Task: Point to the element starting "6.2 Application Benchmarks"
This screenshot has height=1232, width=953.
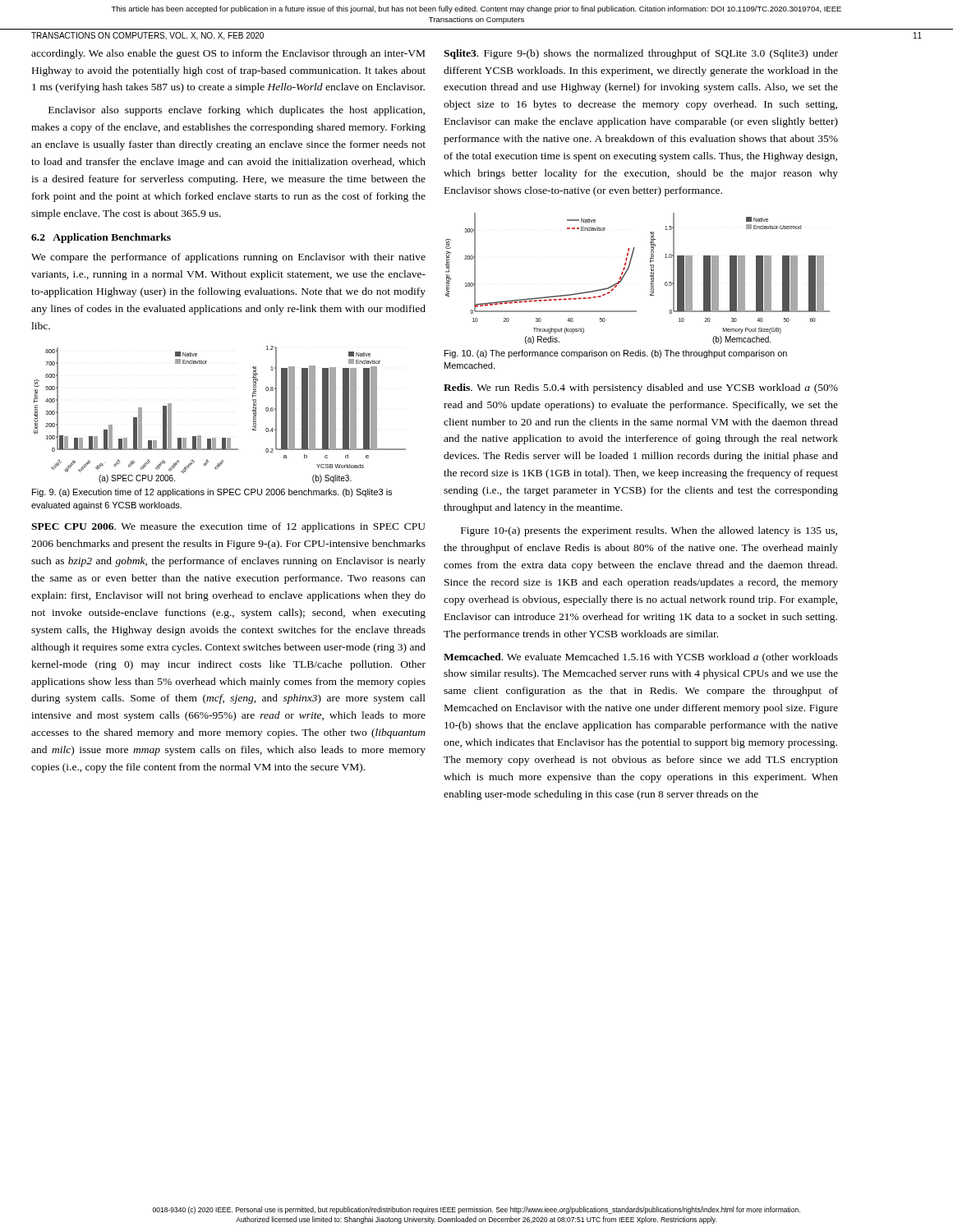Action: click(x=101, y=237)
